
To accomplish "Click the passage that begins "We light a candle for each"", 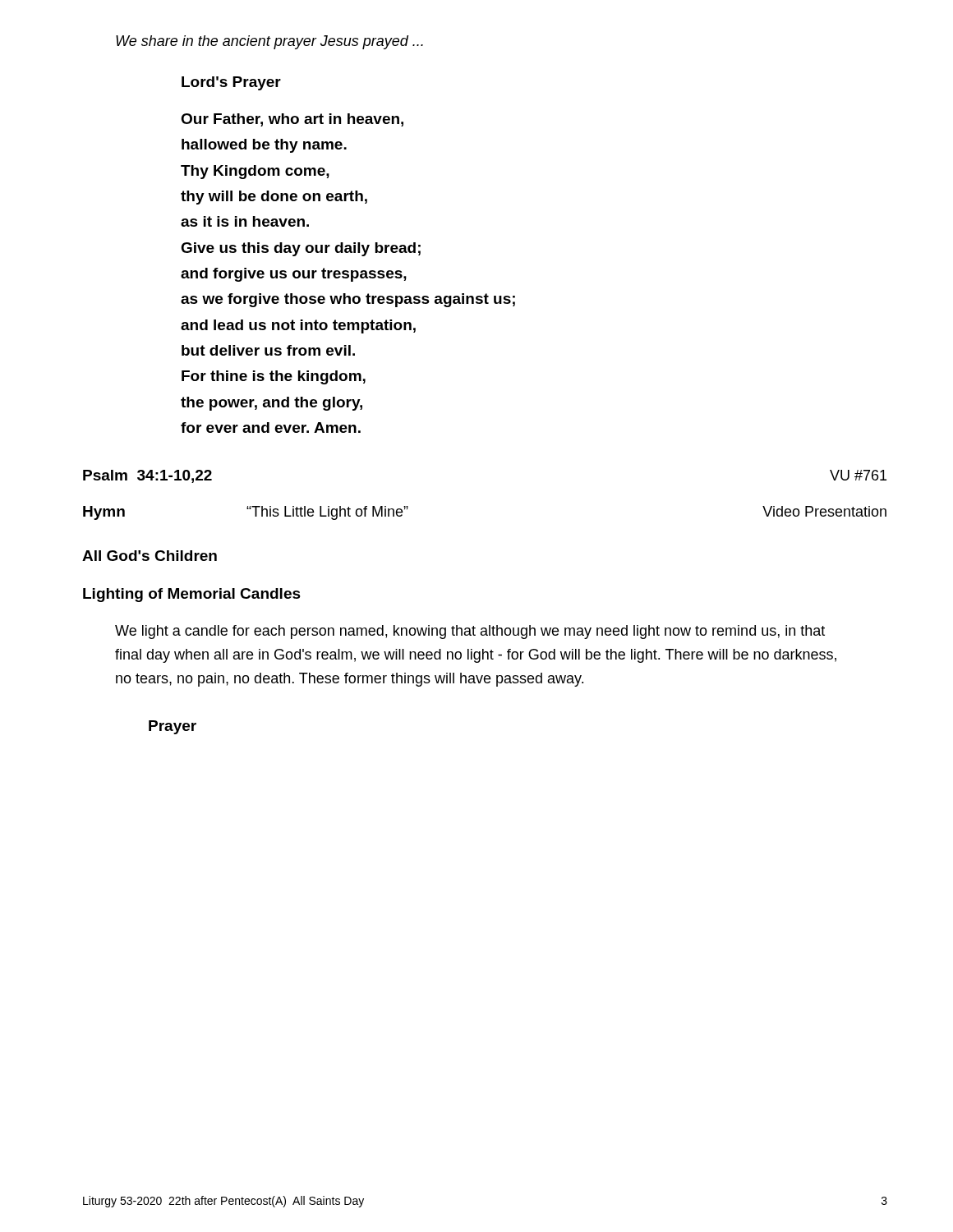I will (x=476, y=655).
